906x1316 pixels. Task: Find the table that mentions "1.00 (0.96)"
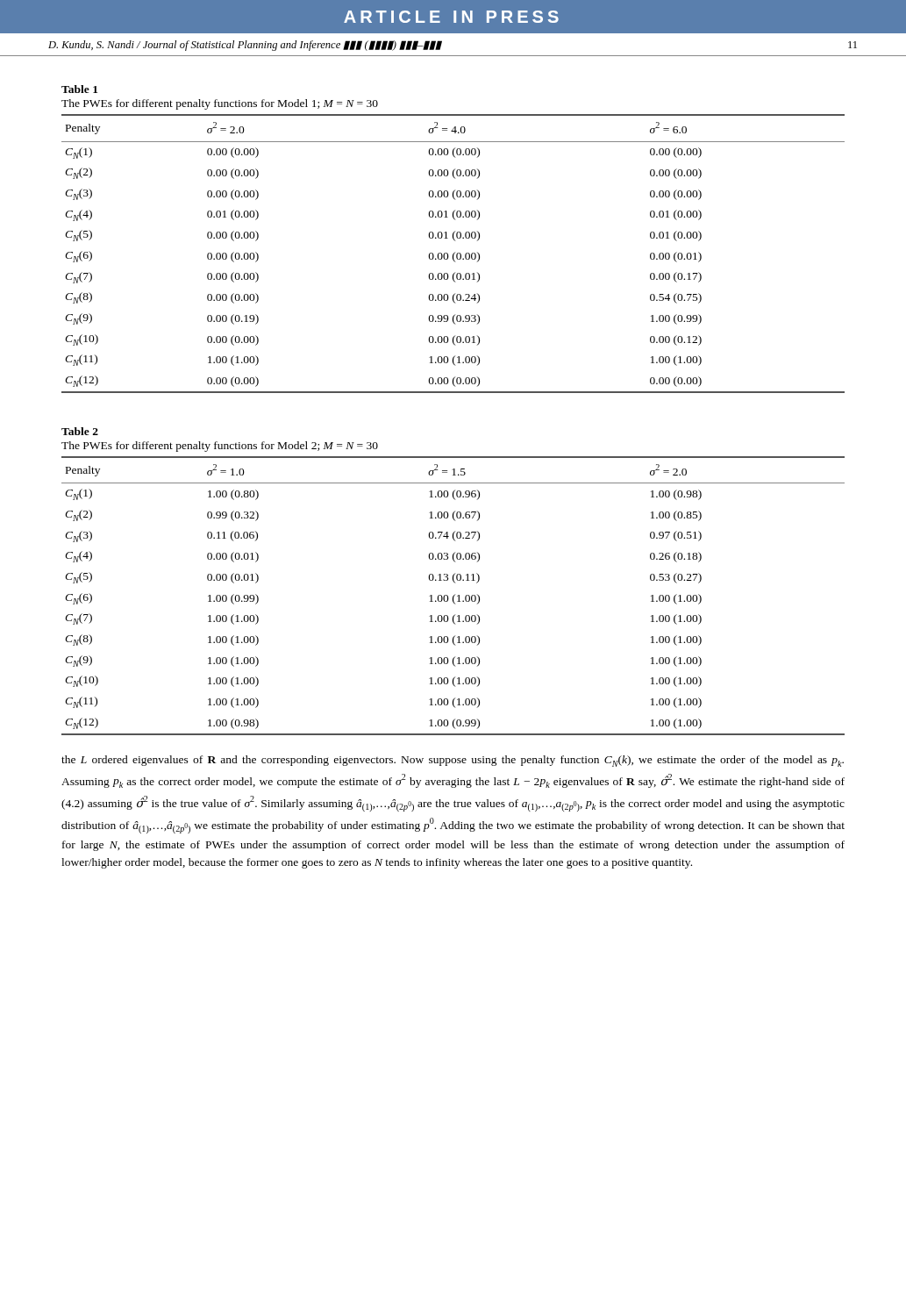(x=453, y=595)
